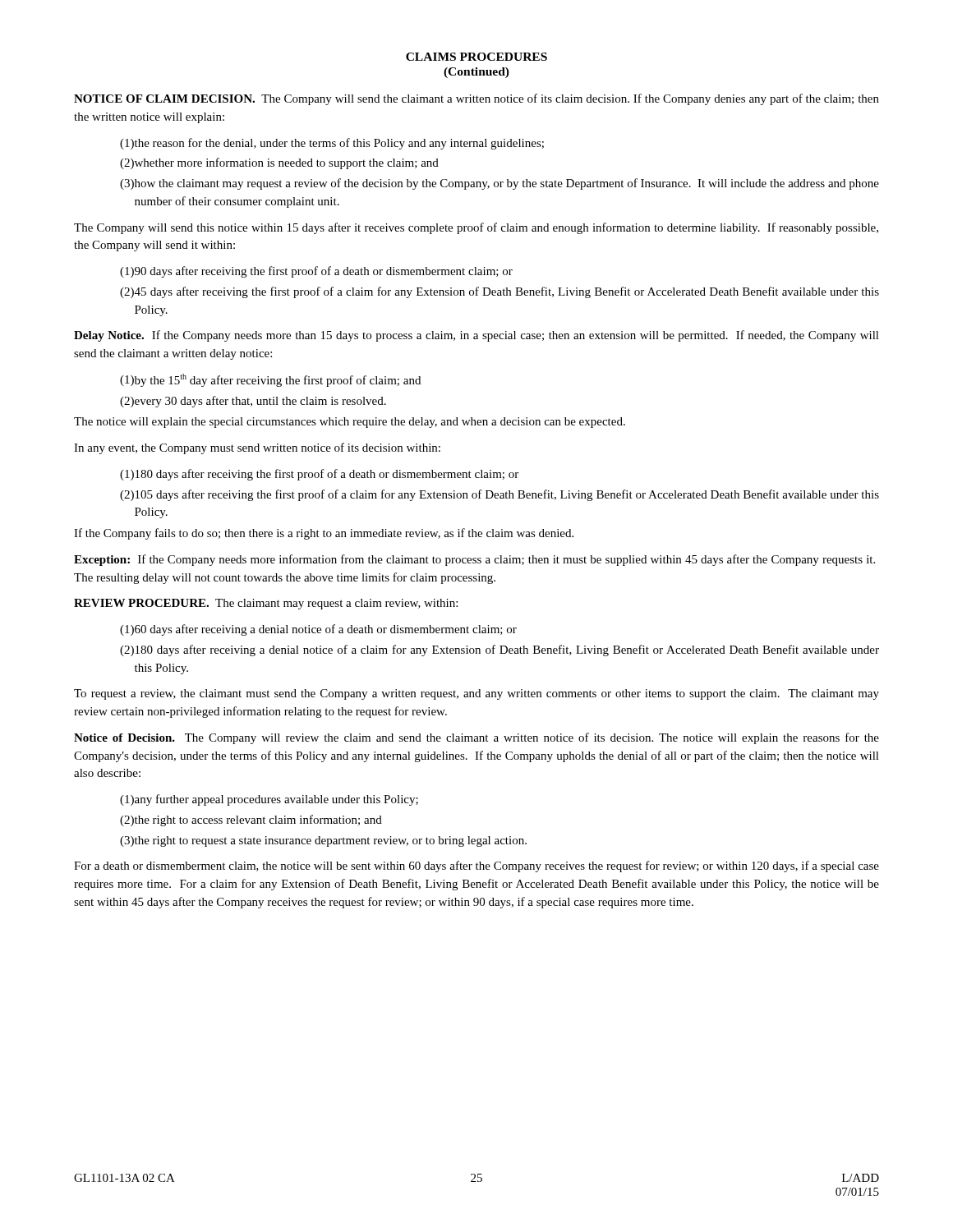Point to the element starting "Delay Notice. If the Company needs more"
This screenshot has width=953, height=1232.
476,344
